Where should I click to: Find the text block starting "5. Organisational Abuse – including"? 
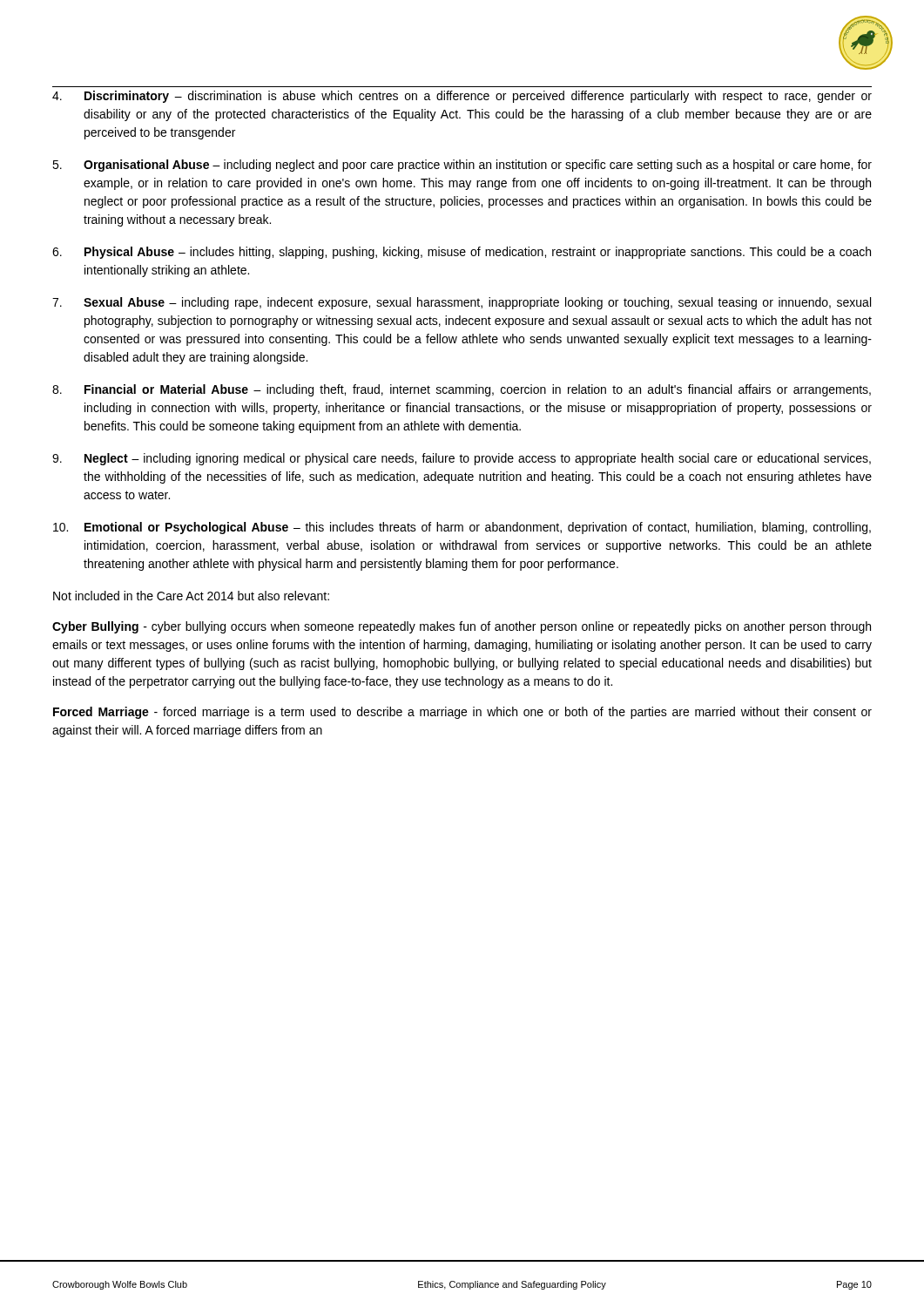click(x=462, y=193)
